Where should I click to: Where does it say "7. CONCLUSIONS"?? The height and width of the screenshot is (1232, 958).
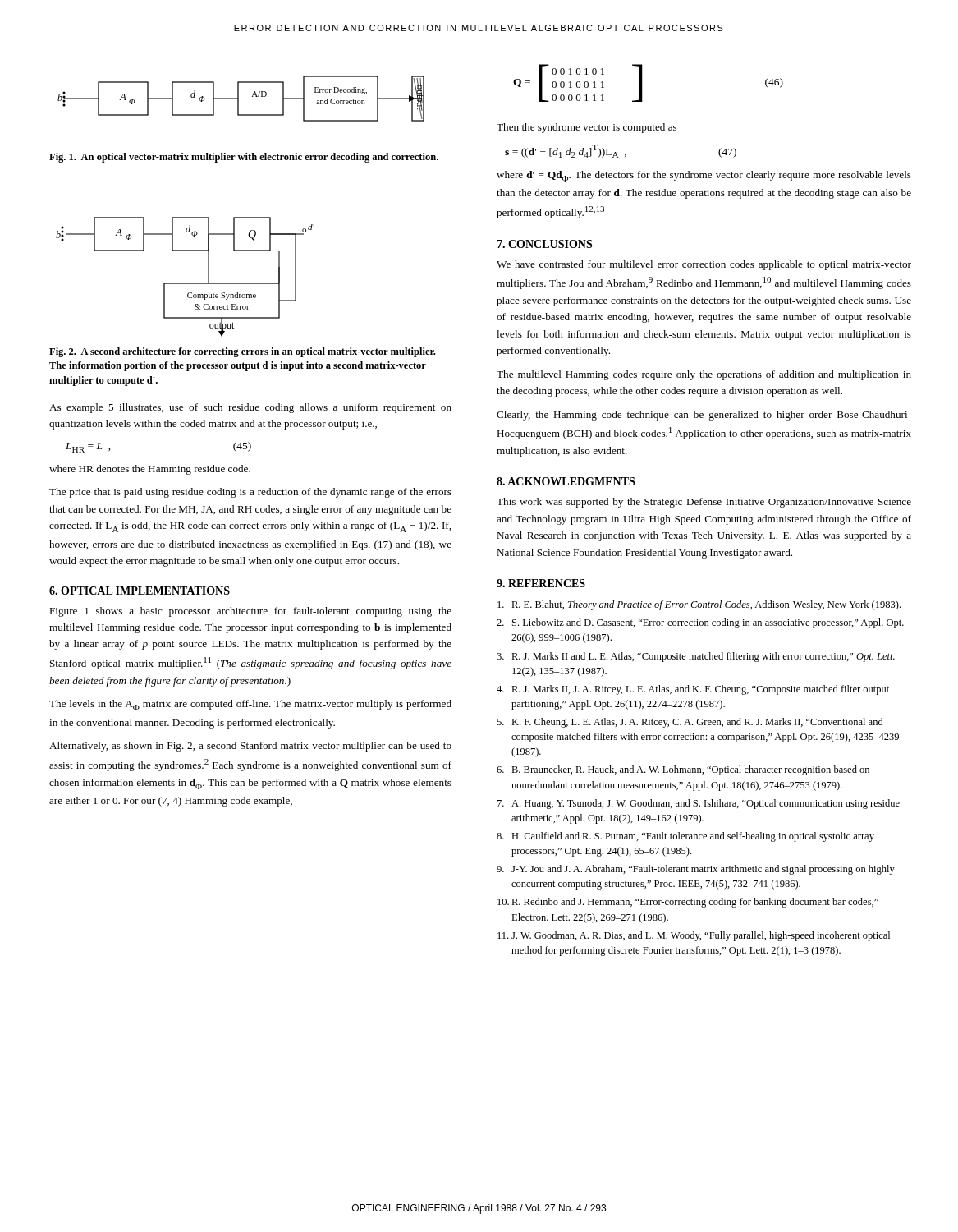point(545,244)
